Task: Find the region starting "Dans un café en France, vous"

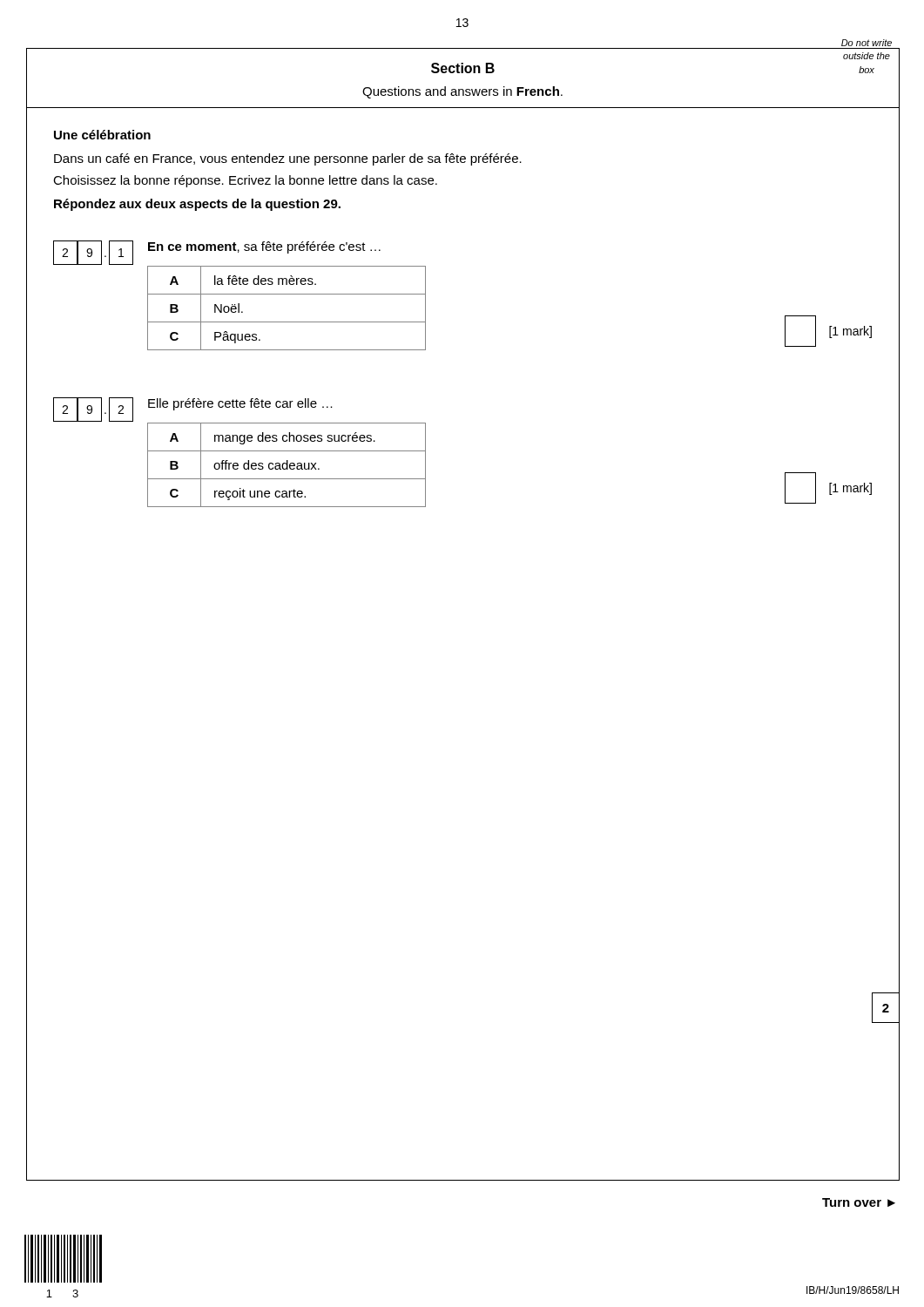Action: (x=288, y=158)
